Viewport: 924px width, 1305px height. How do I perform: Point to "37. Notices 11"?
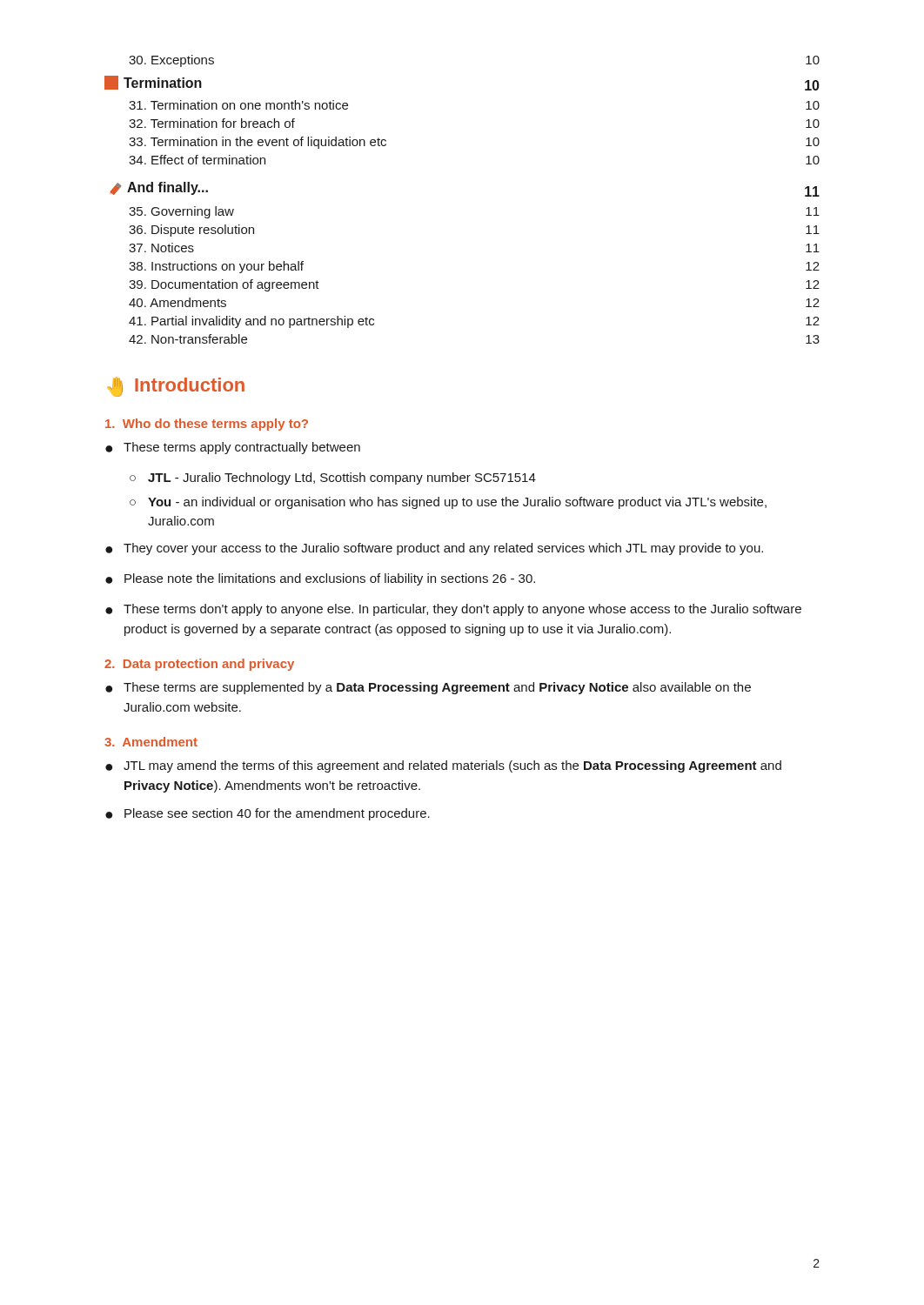click(167, 248)
